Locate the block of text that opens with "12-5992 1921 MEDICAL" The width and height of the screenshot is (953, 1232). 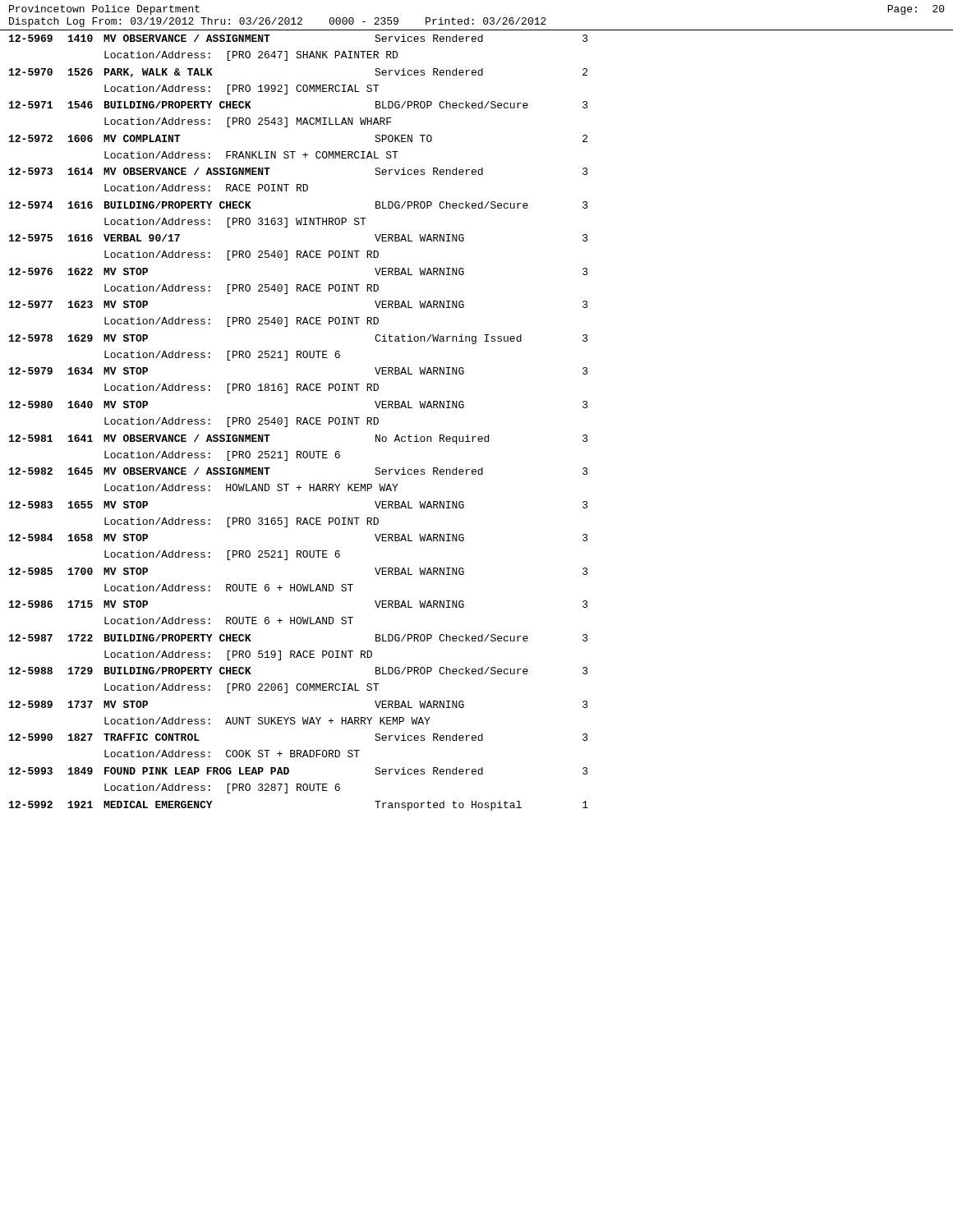[x=476, y=805]
